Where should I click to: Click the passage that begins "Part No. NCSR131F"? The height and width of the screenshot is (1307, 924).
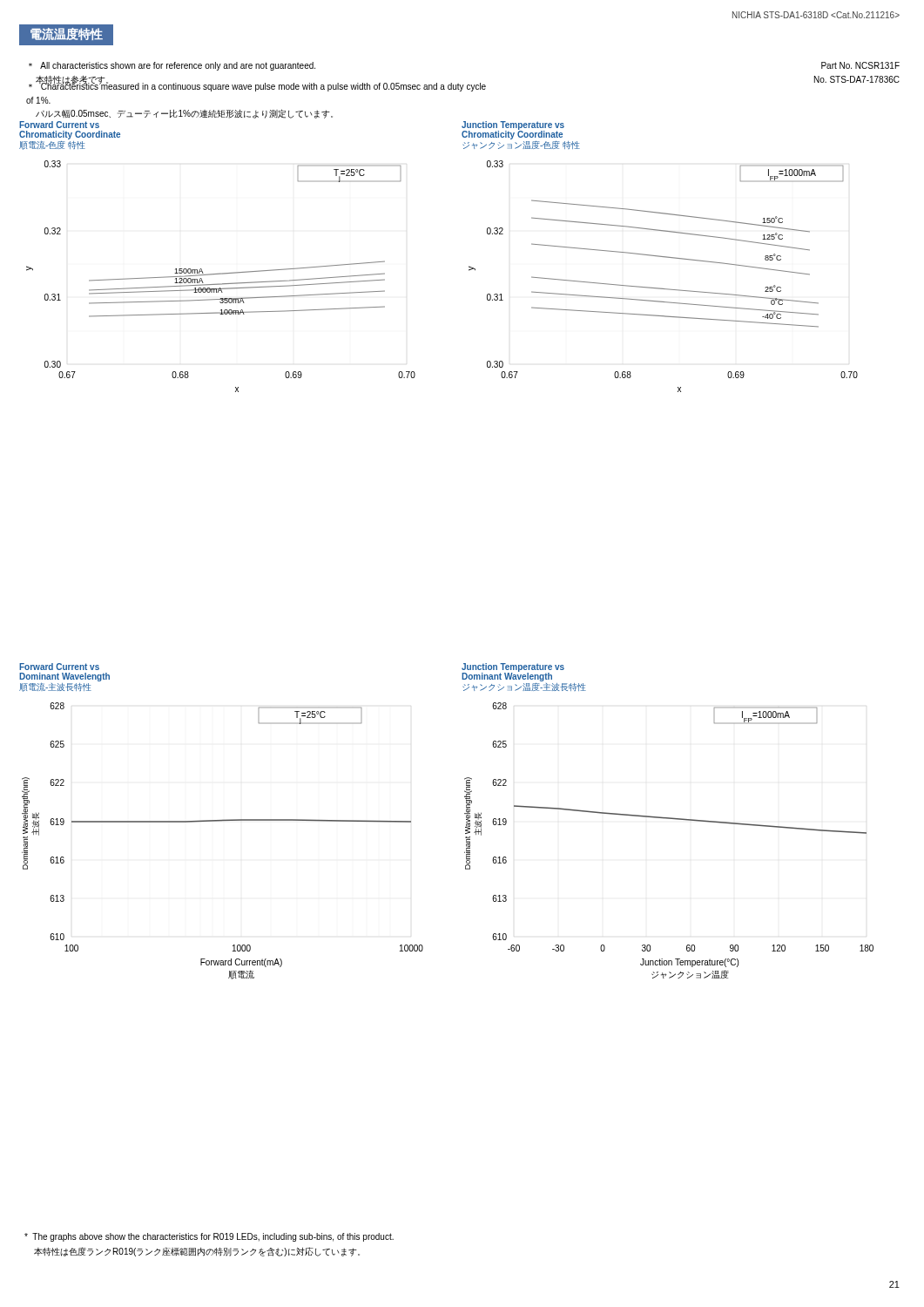857,73
